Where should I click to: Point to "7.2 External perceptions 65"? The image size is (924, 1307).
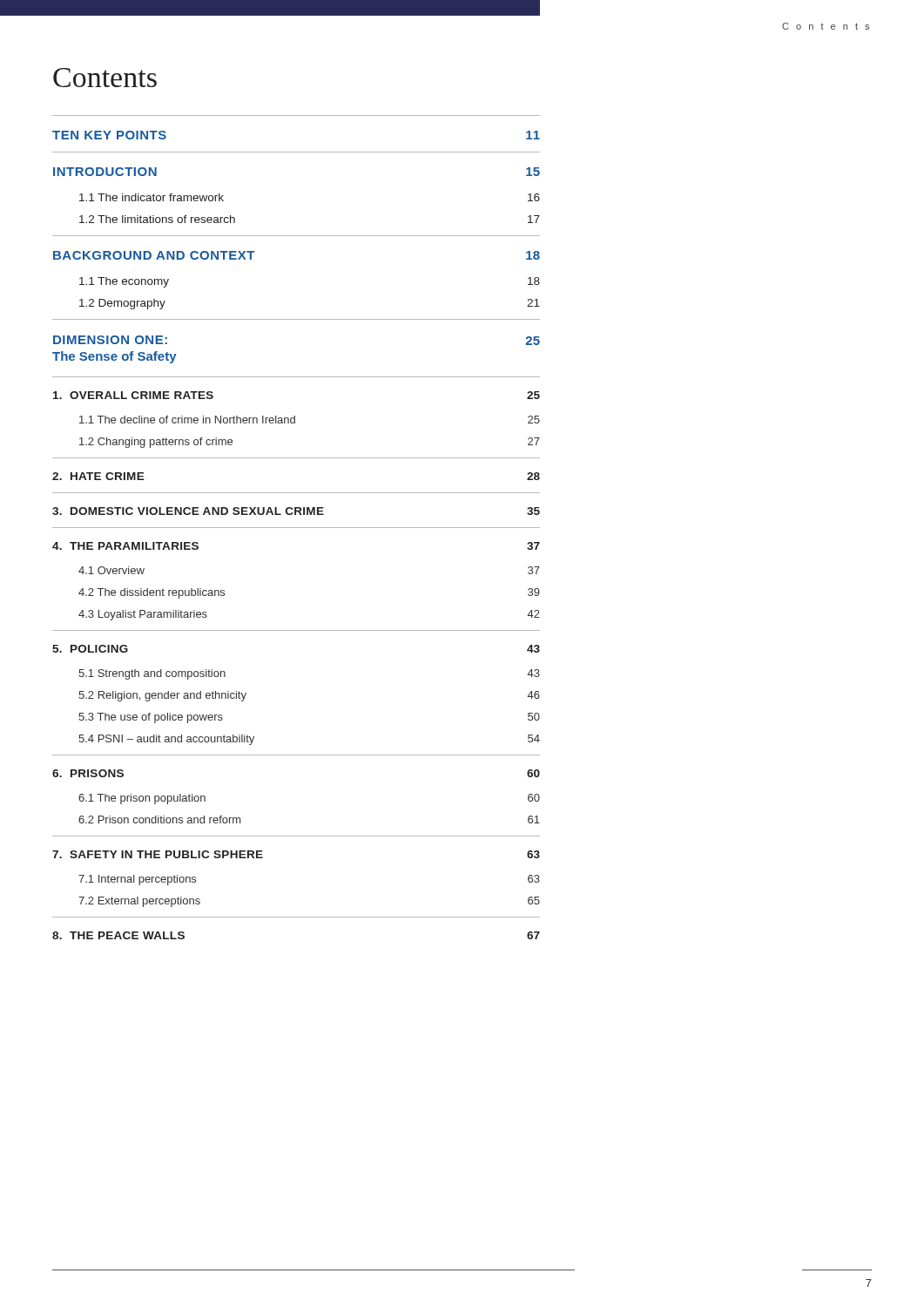135,901
